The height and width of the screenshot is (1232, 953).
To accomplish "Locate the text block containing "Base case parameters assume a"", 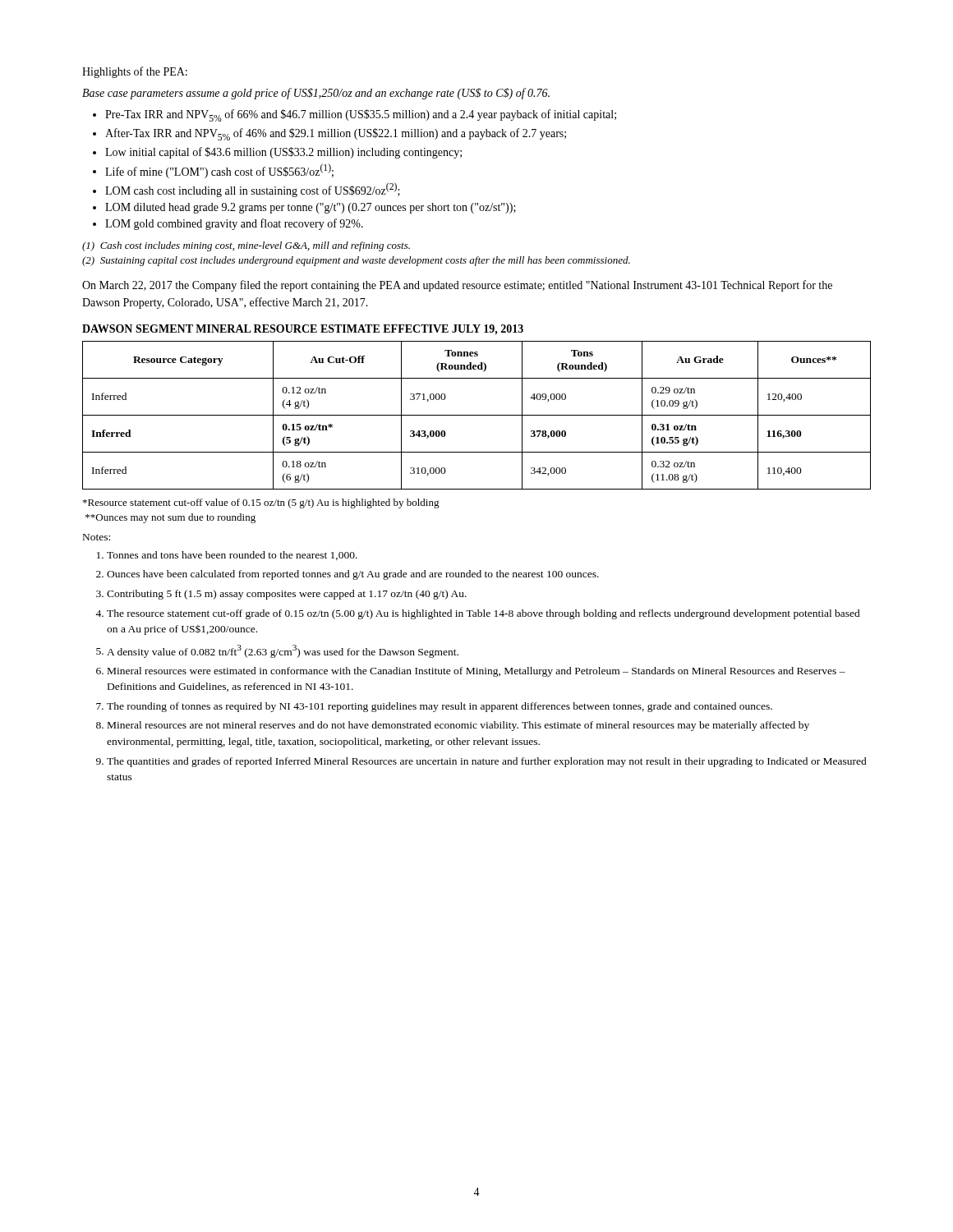I will click(316, 93).
